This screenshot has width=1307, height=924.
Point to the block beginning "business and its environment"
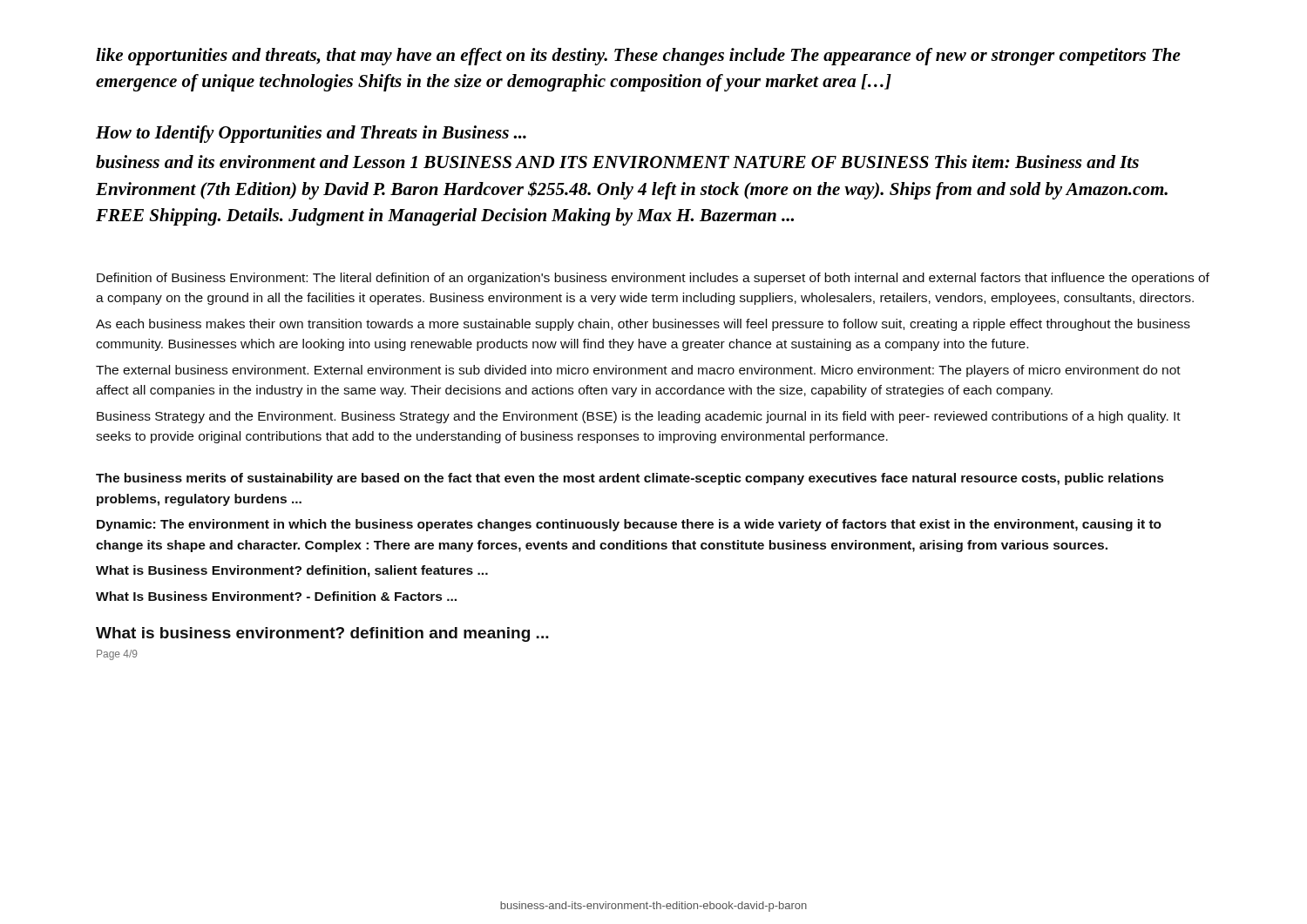click(632, 189)
